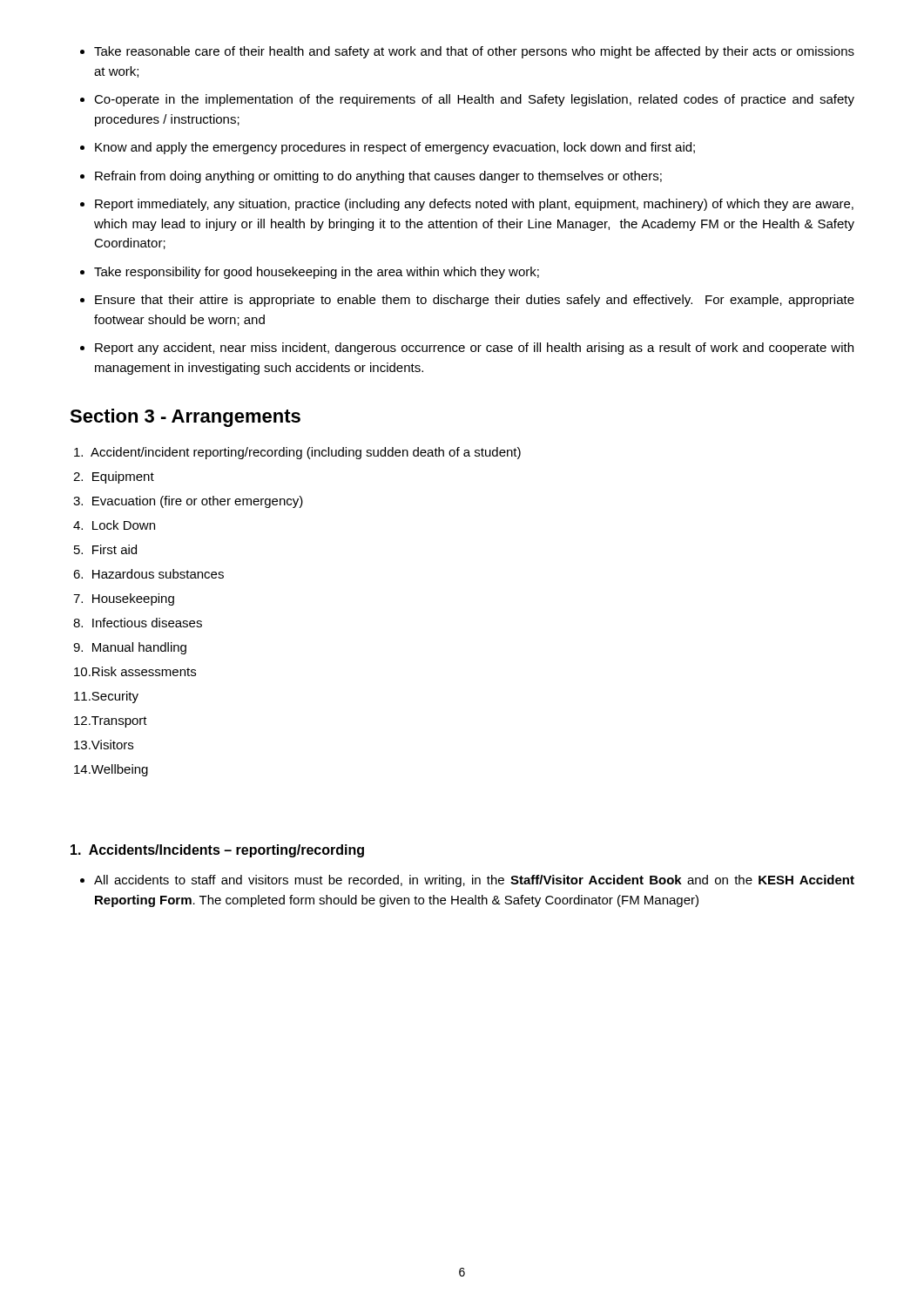Locate the text starting "3. Evacuation (fire or other emergency)"

click(188, 502)
